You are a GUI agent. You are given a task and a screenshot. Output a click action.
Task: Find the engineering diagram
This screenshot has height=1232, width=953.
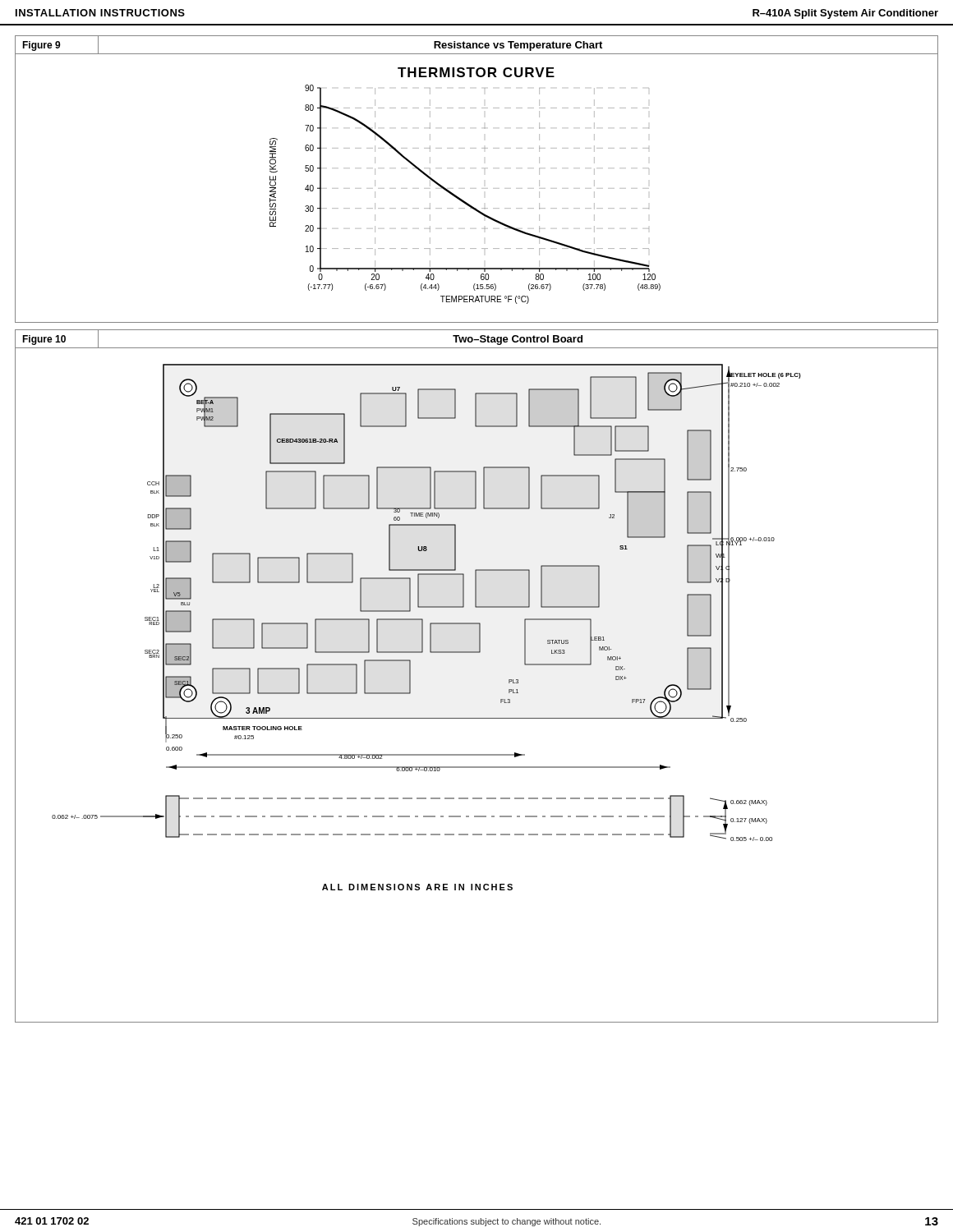click(476, 685)
